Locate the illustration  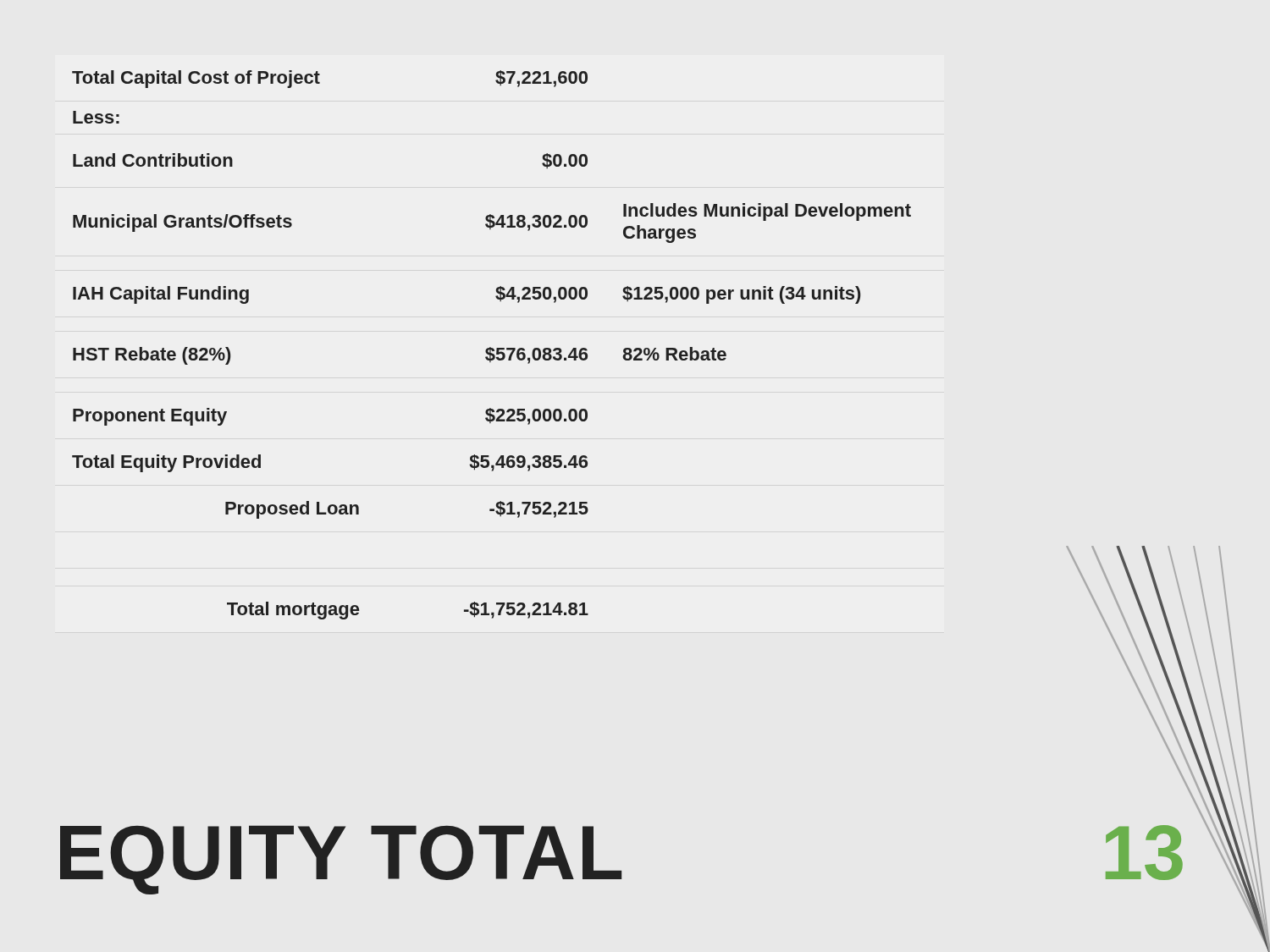pyautogui.click(x=1135, y=749)
